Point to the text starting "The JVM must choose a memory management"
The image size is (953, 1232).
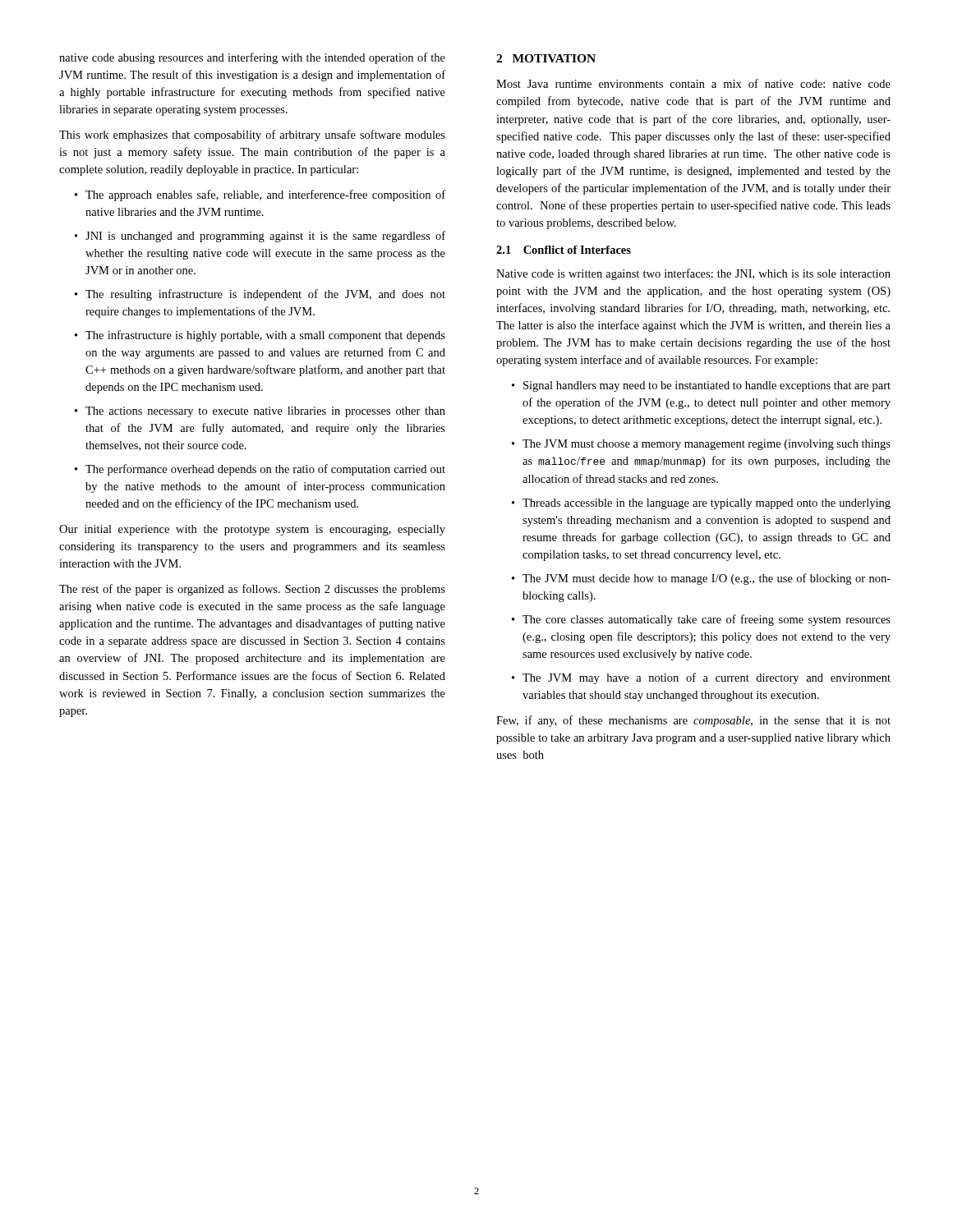pos(707,461)
